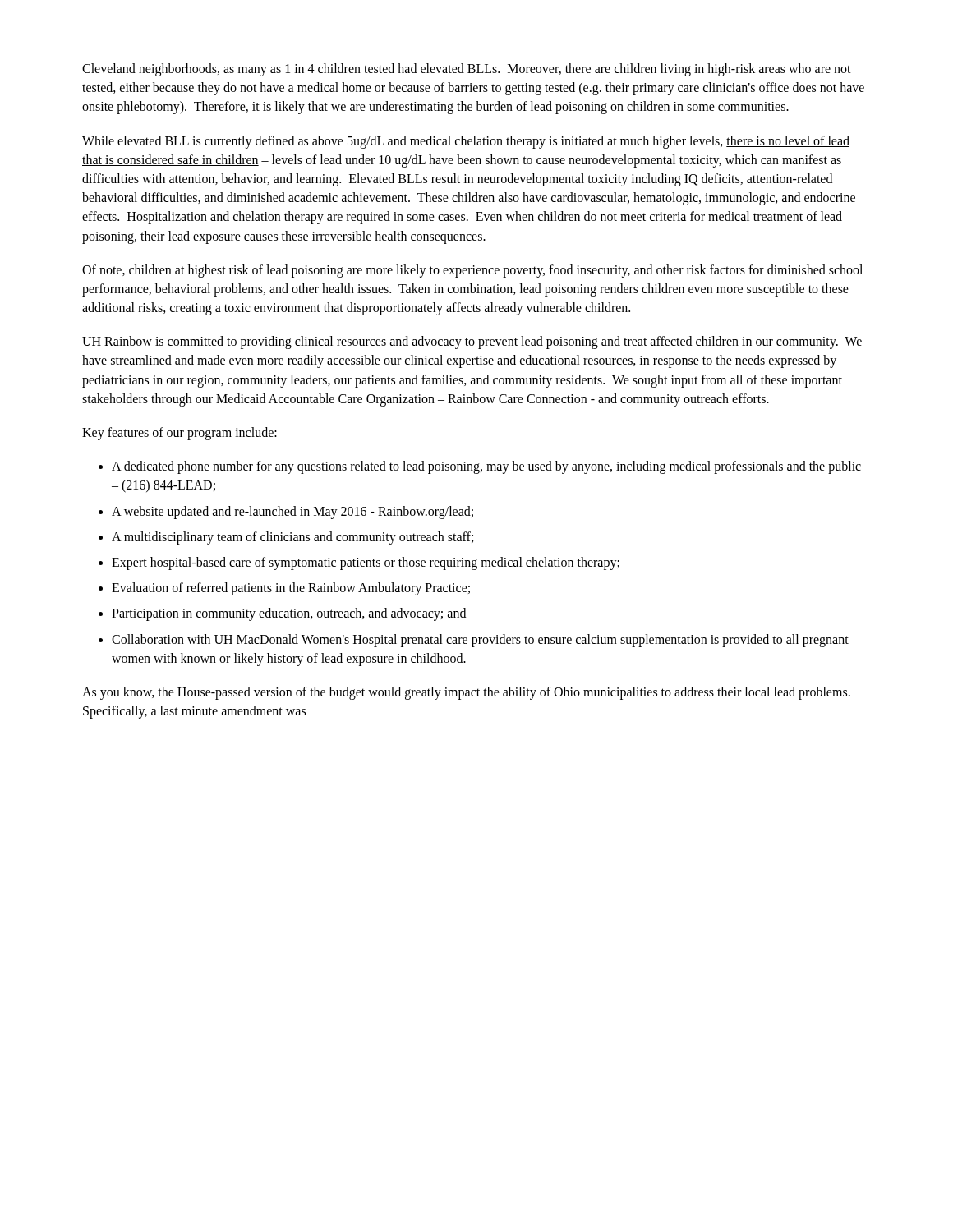Find the text block that reads "As you know, the House-passed version of the"
The width and height of the screenshot is (953, 1232).
468,701
